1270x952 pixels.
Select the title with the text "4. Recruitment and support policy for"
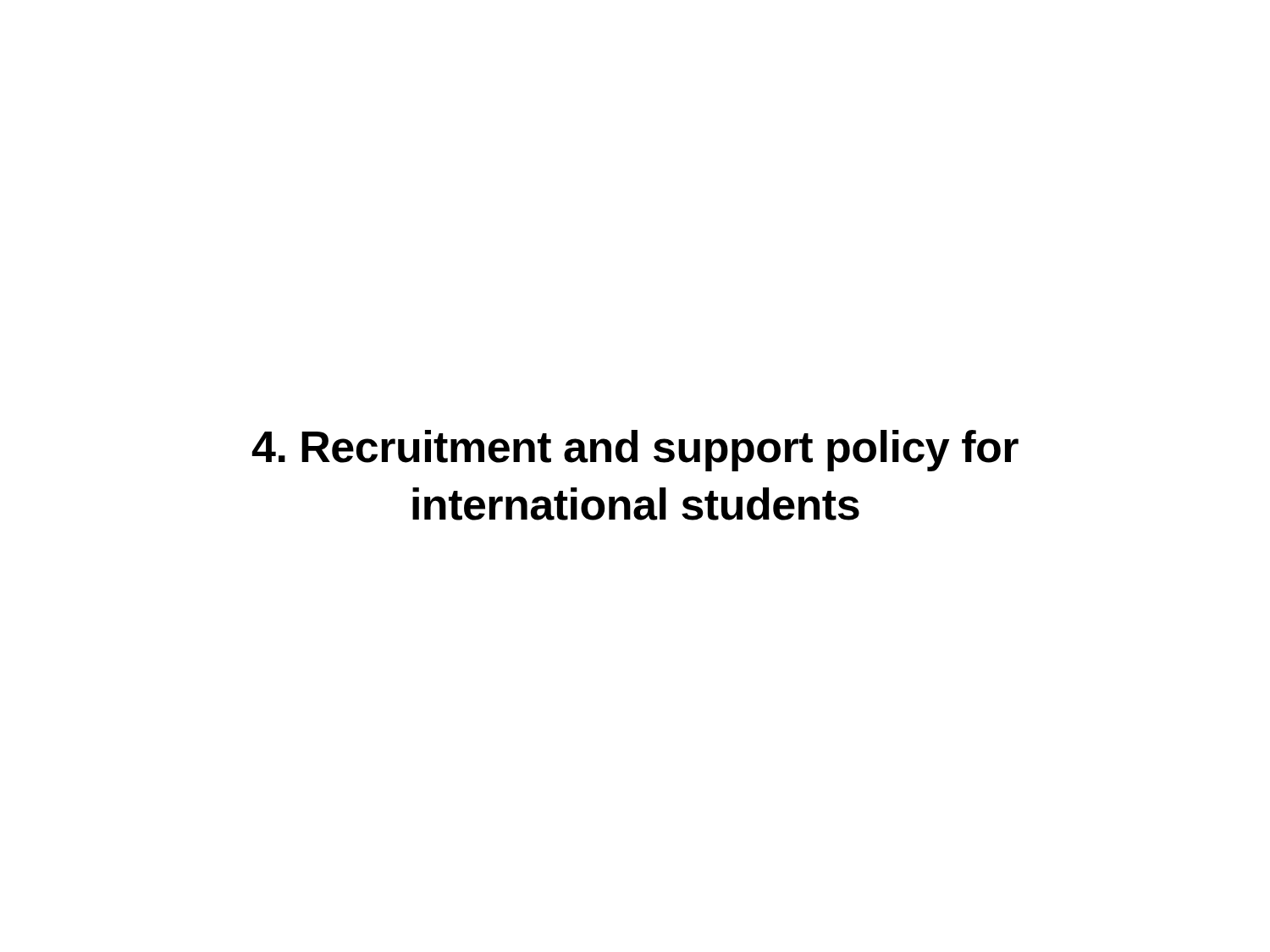click(635, 476)
